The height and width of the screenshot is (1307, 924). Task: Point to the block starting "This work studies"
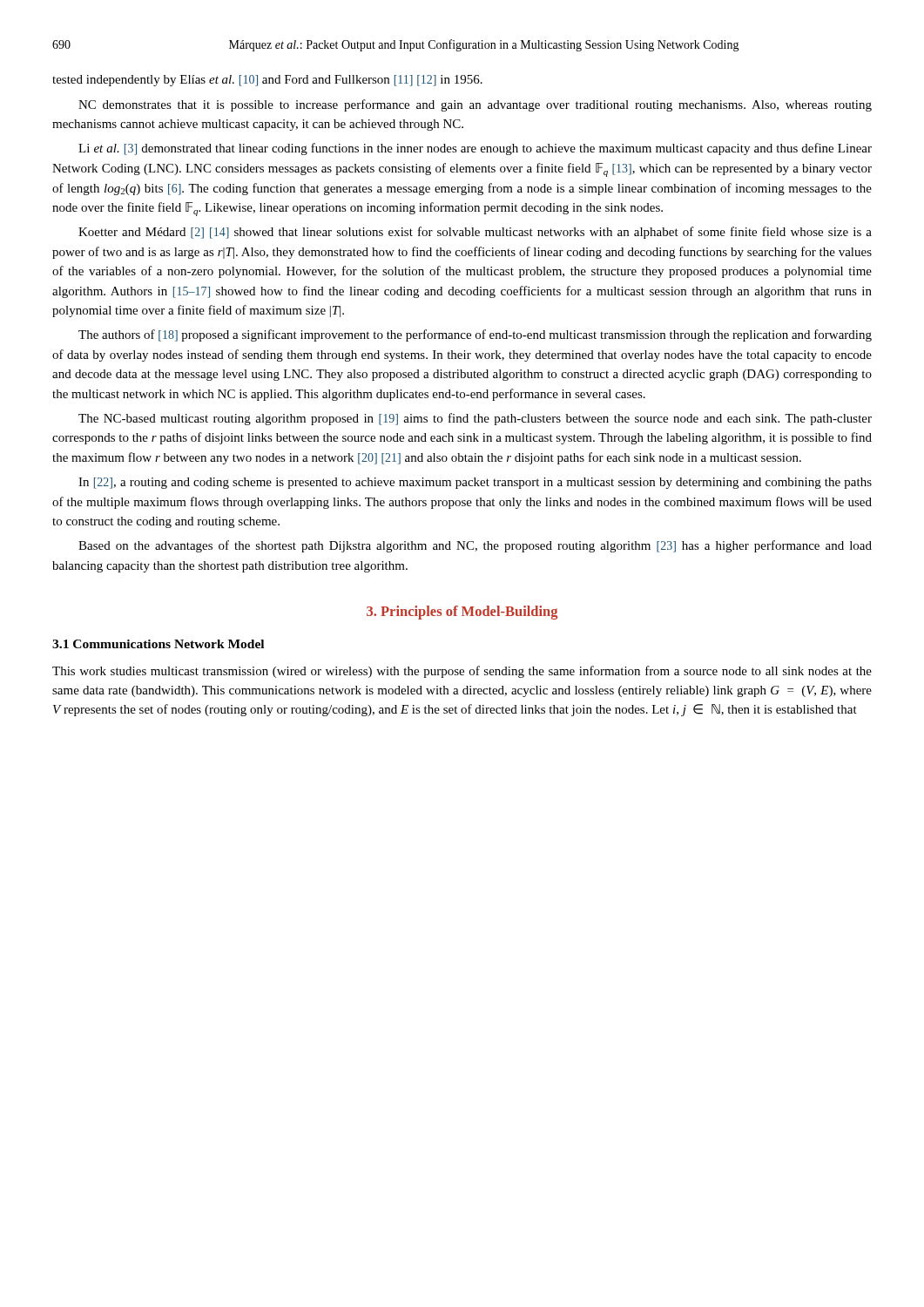[462, 690]
